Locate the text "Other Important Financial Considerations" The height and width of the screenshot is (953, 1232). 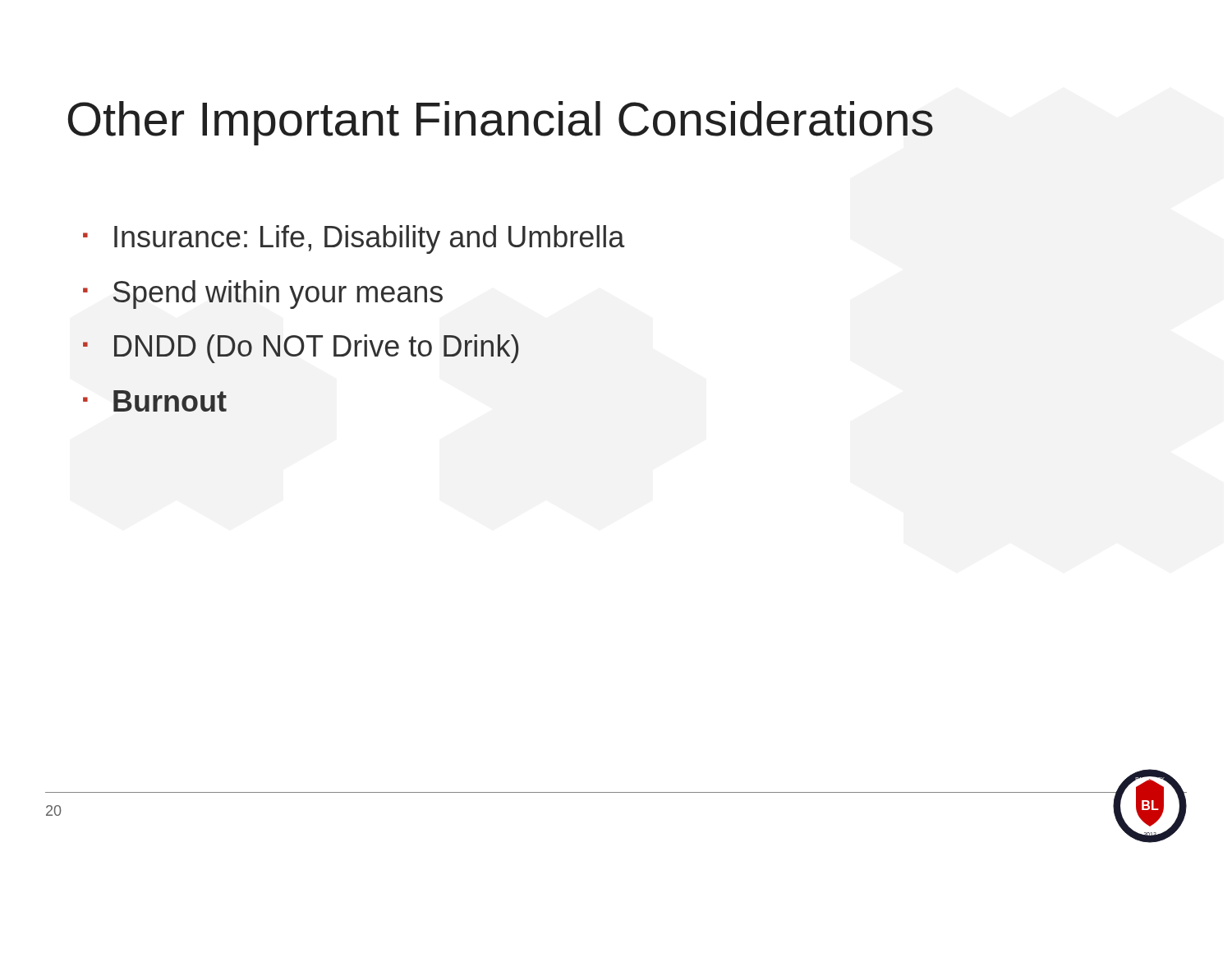(x=616, y=119)
